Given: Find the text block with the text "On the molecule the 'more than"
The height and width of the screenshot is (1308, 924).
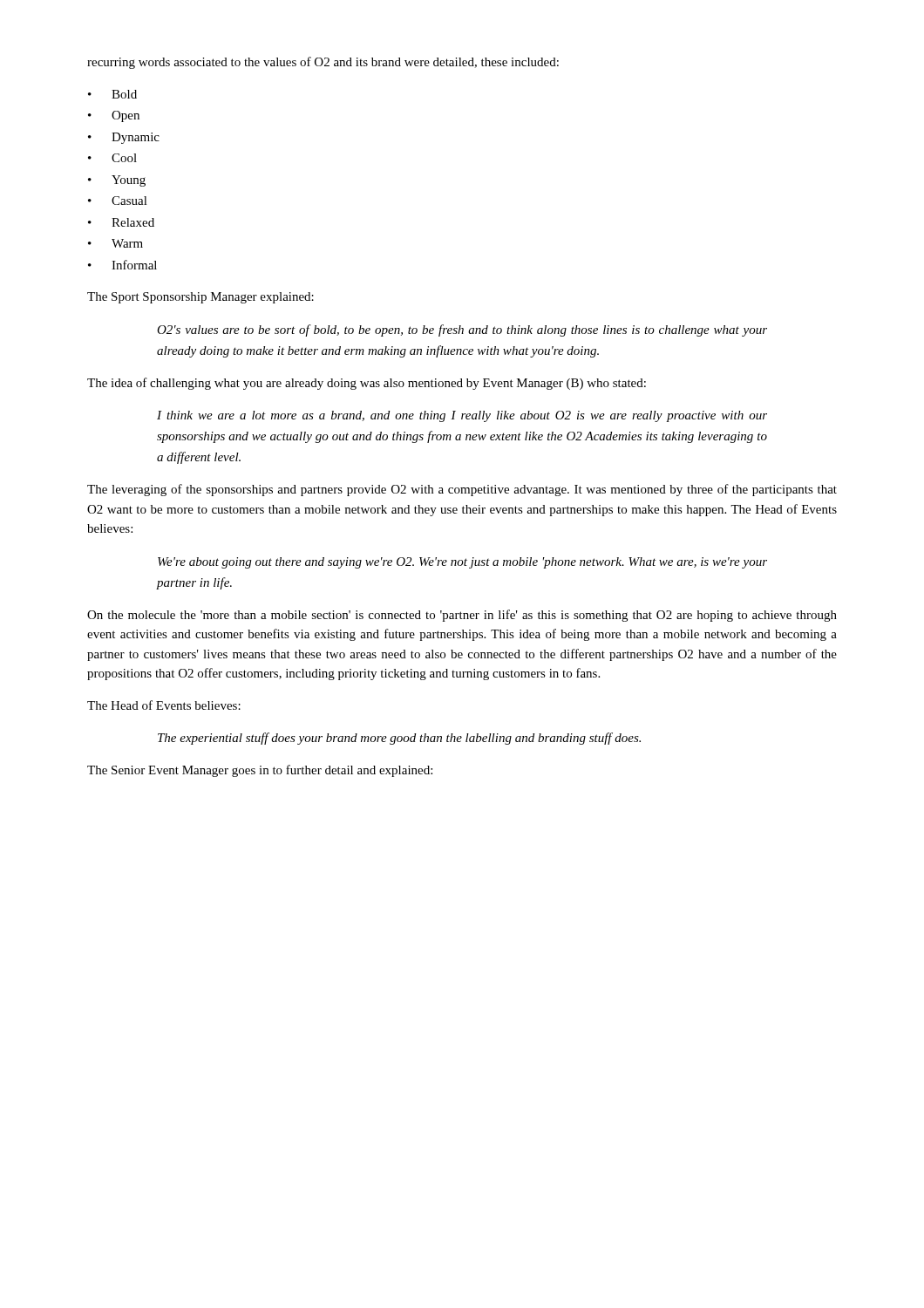Looking at the screenshot, I should click(462, 644).
